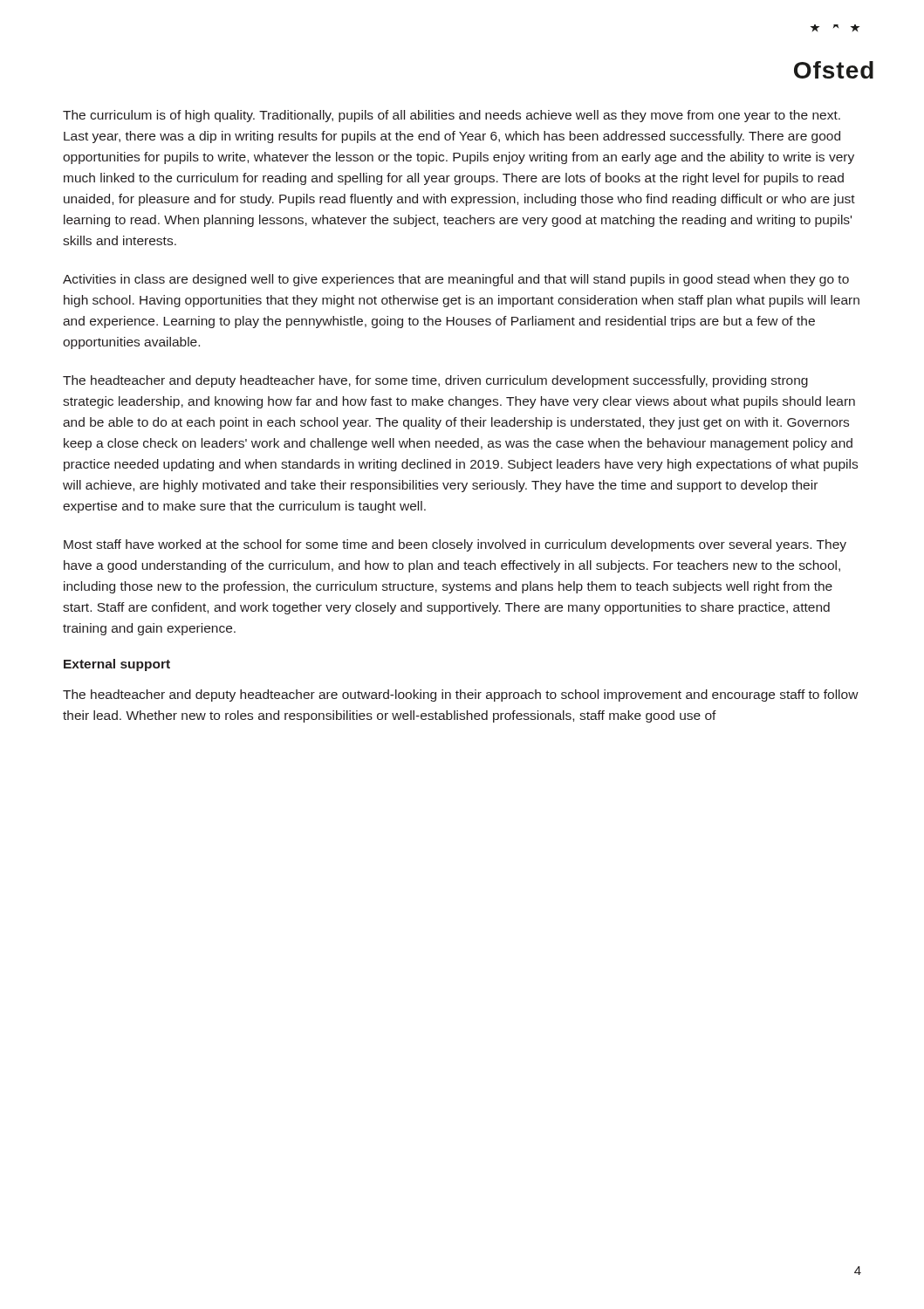Point to the text block starting "Activities in class are"

(461, 310)
